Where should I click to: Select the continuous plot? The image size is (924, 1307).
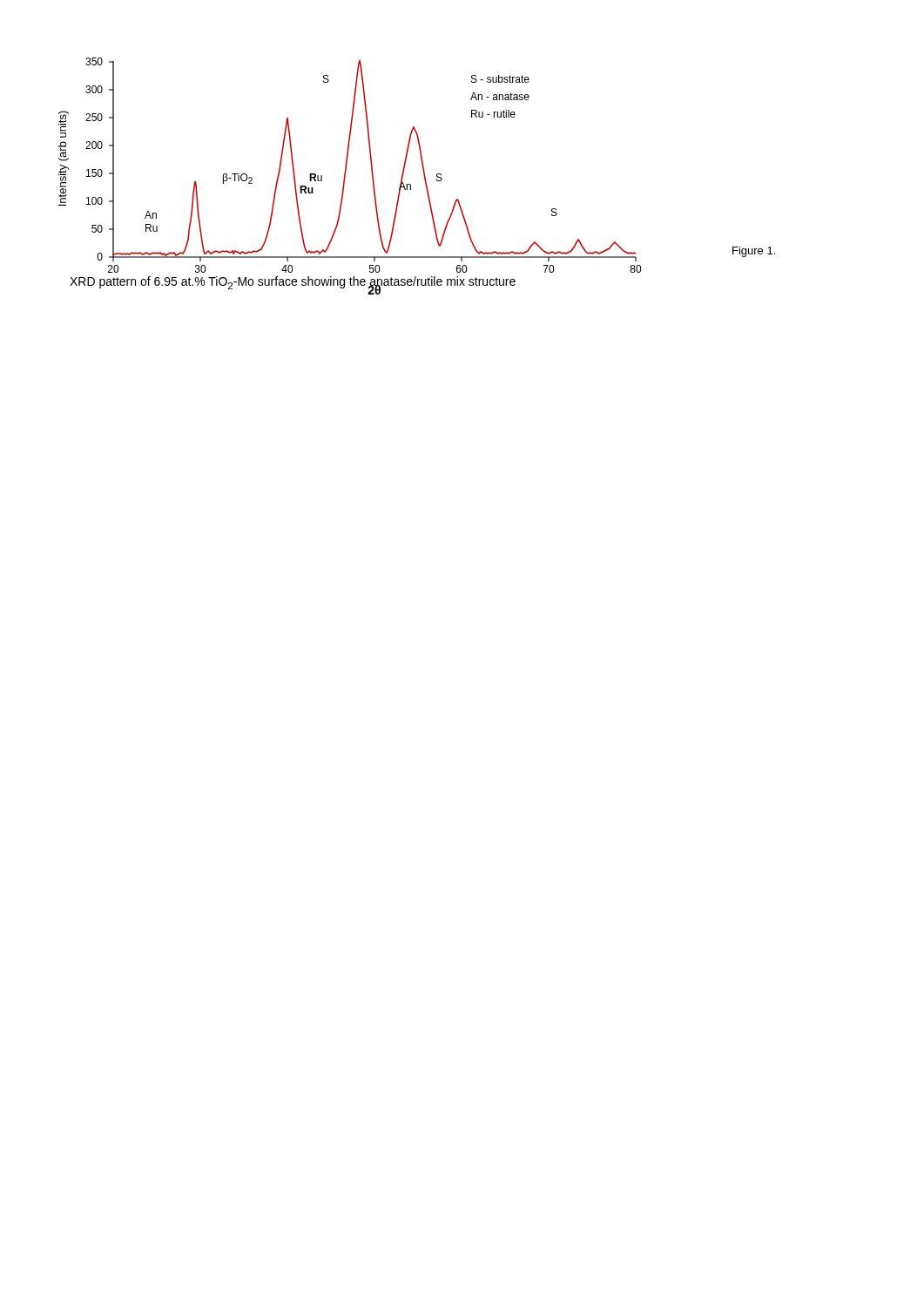[431, 179]
